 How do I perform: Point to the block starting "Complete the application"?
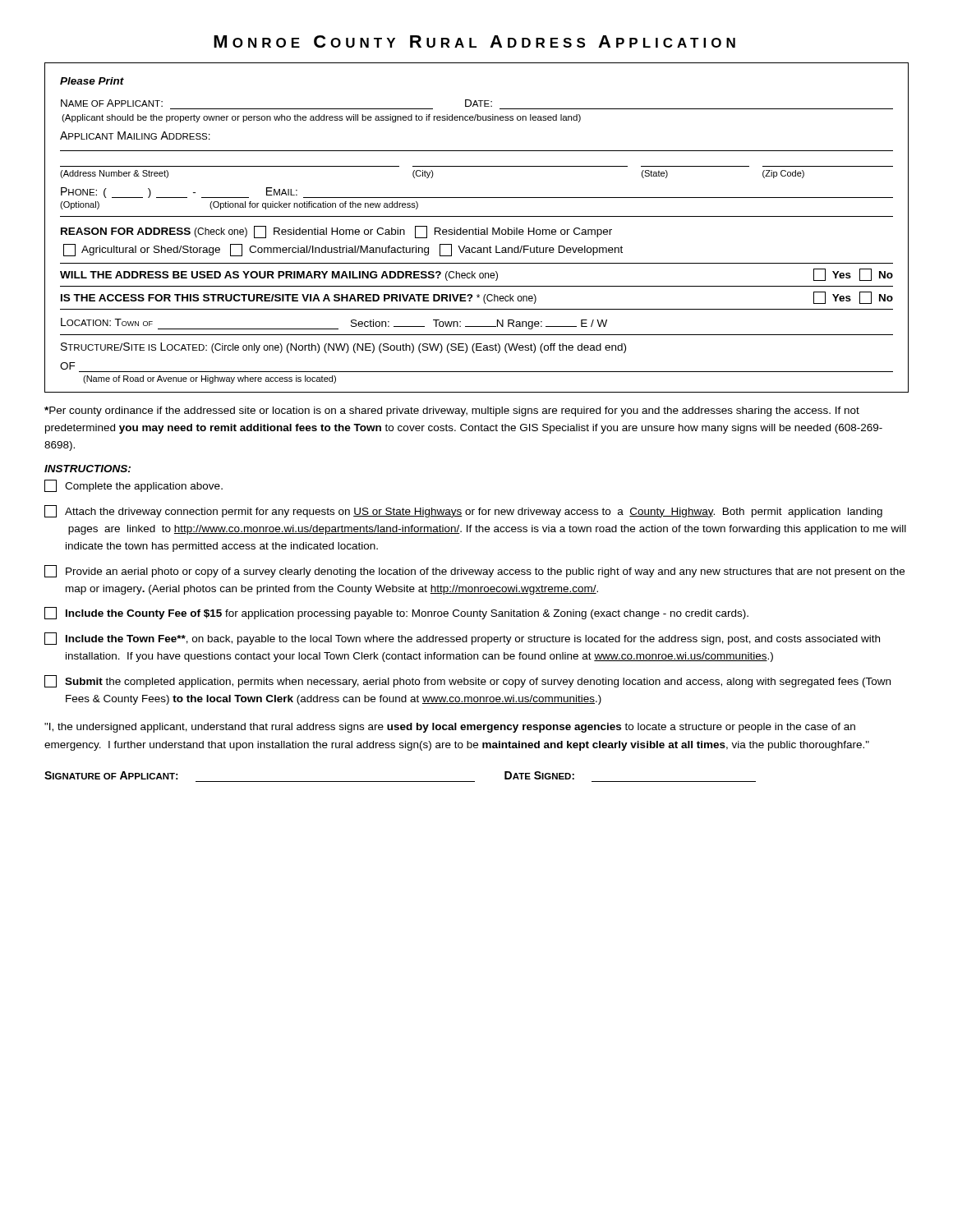point(134,486)
